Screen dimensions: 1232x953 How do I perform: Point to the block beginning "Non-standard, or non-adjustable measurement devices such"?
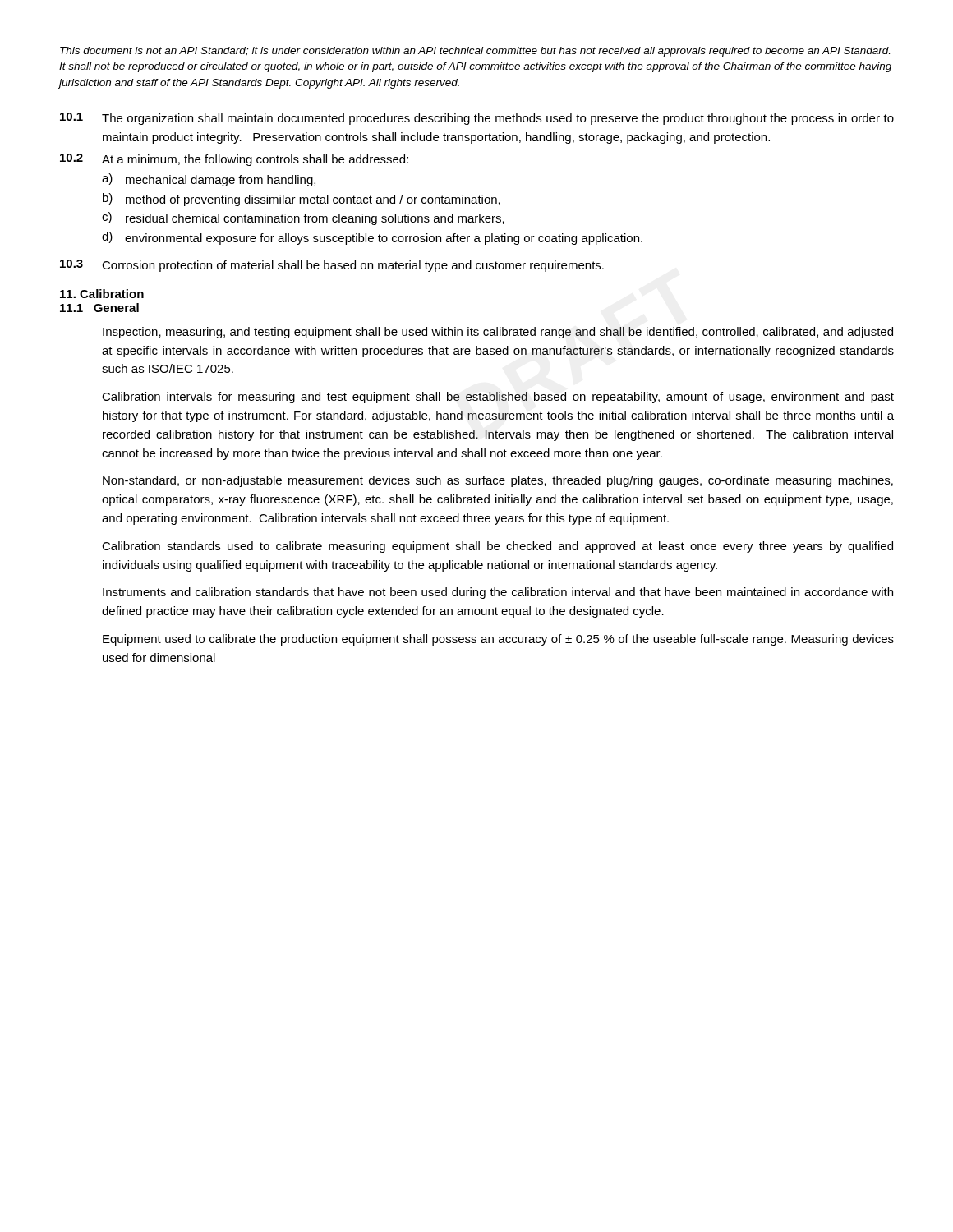498,499
